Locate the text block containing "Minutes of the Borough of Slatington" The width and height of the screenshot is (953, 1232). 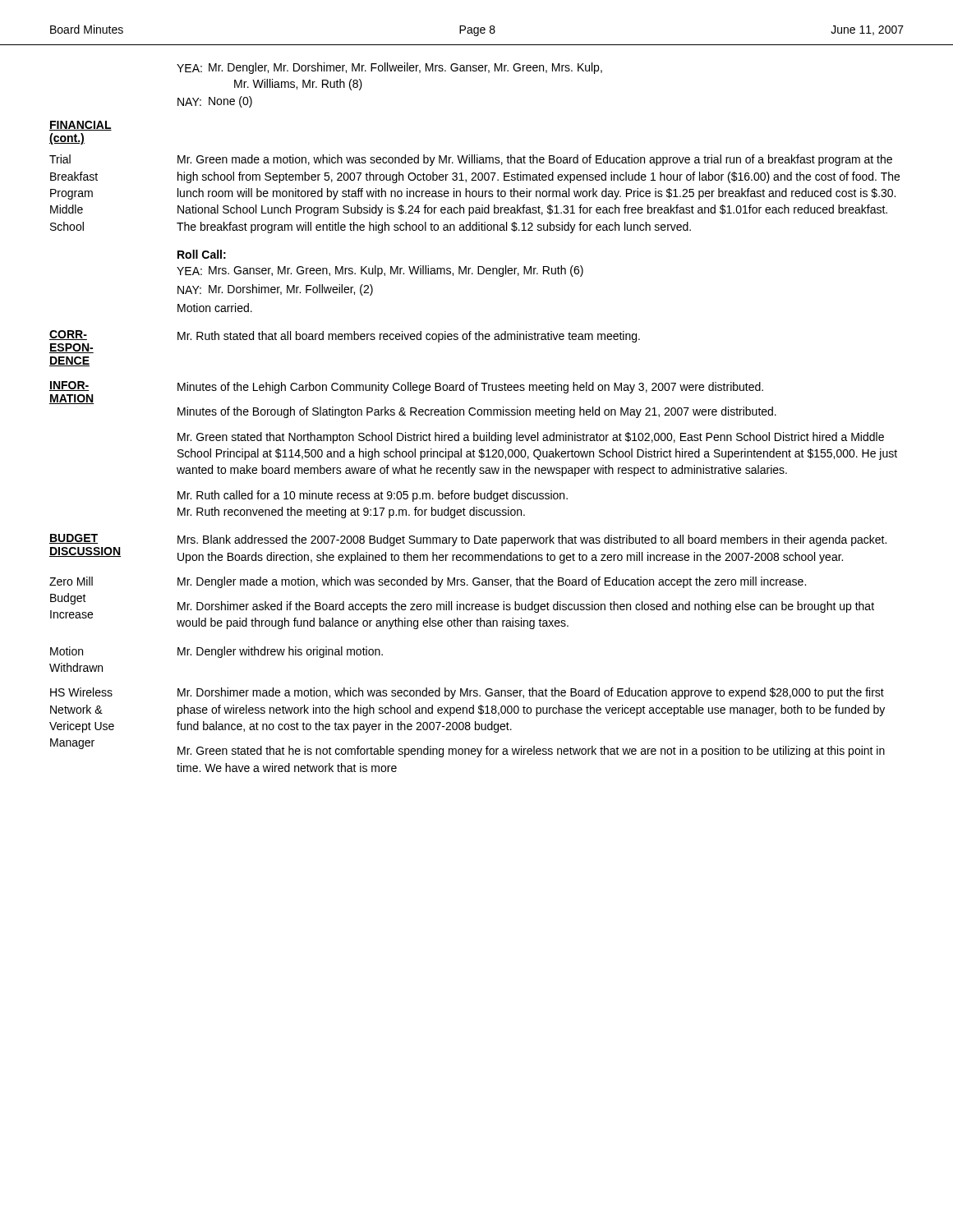(477, 412)
